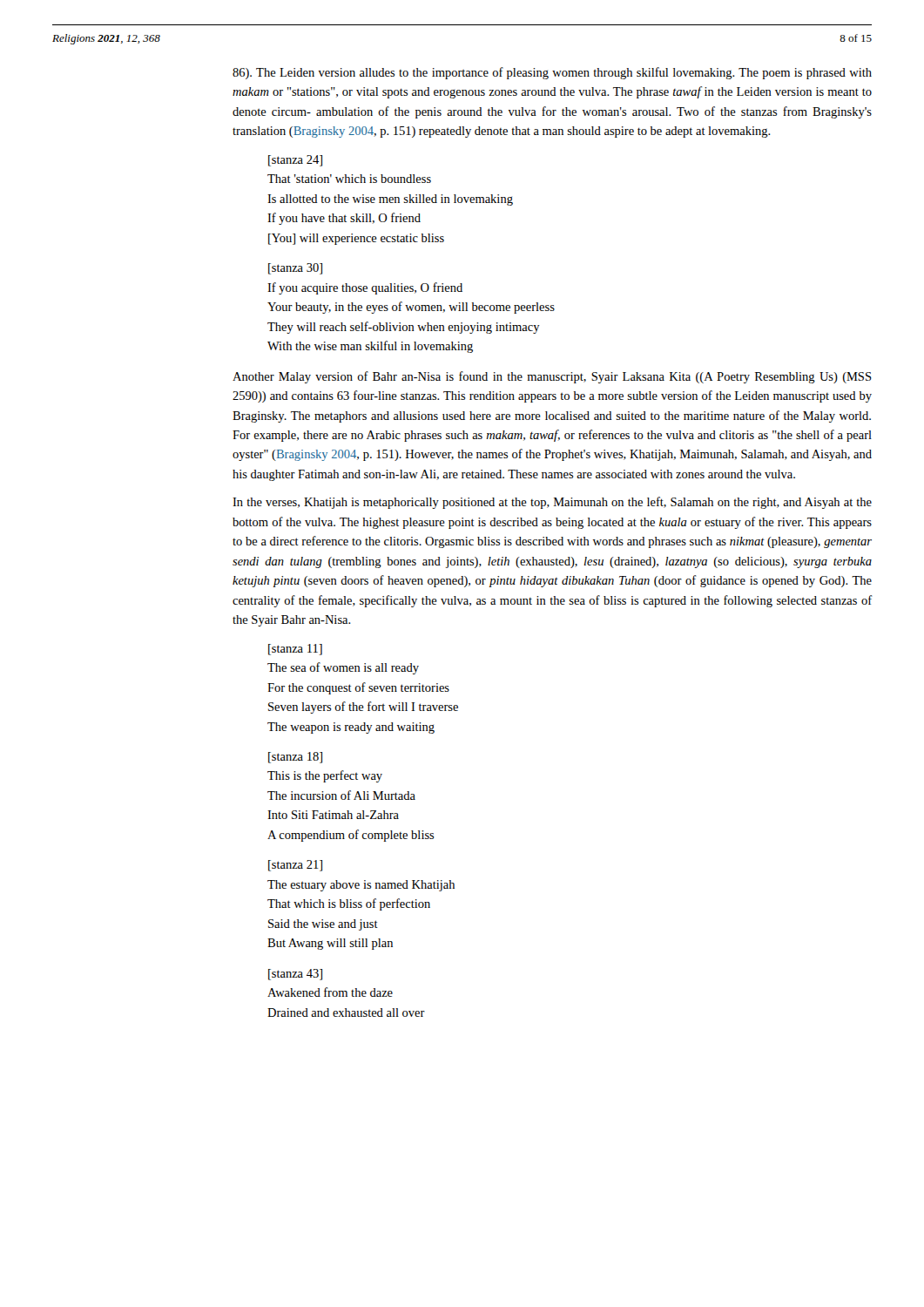
Task: Select the text starting "[stanza 18] This is"
Action: click(x=295, y=758)
